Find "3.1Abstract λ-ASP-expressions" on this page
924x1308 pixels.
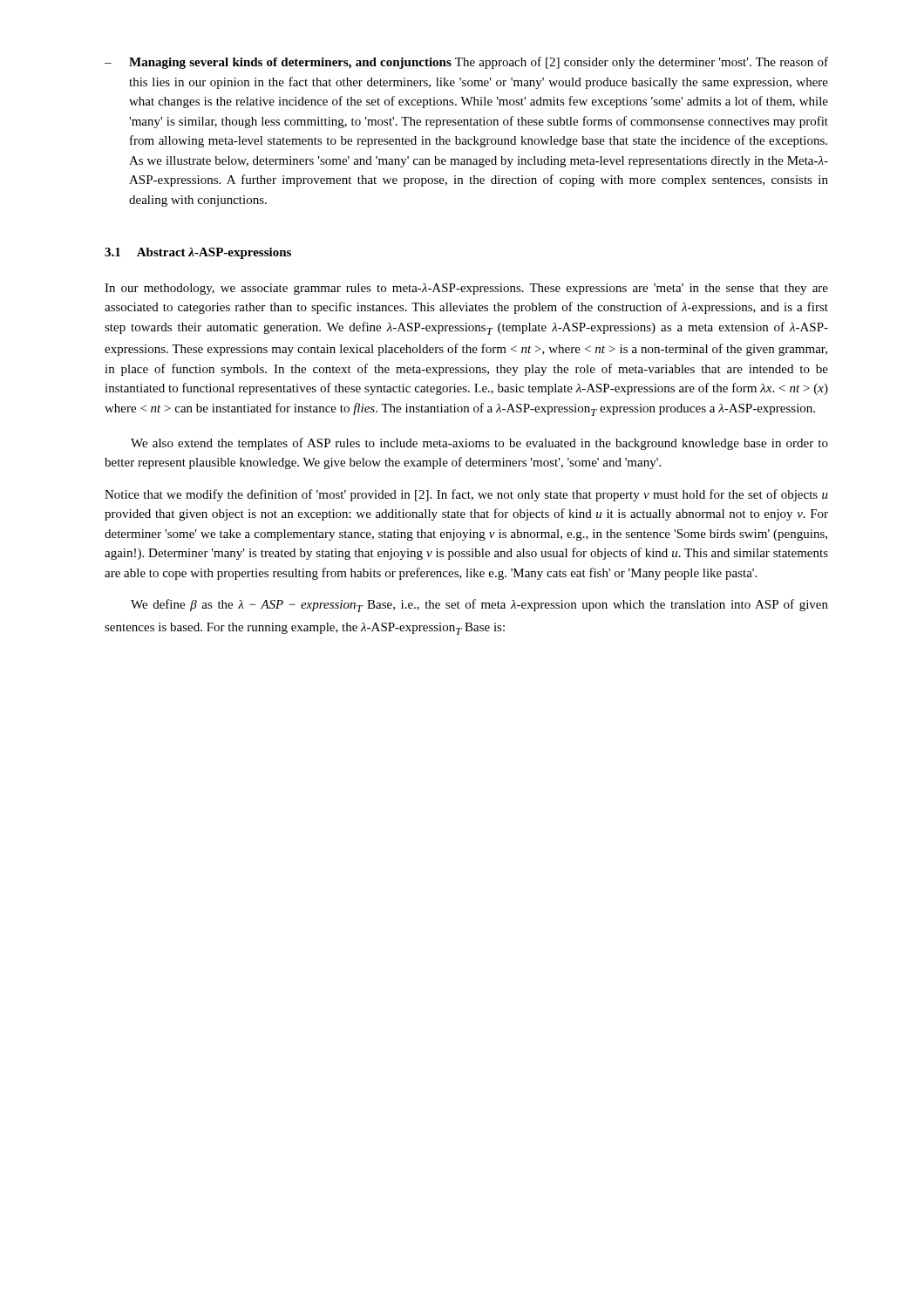click(x=198, y=252)
